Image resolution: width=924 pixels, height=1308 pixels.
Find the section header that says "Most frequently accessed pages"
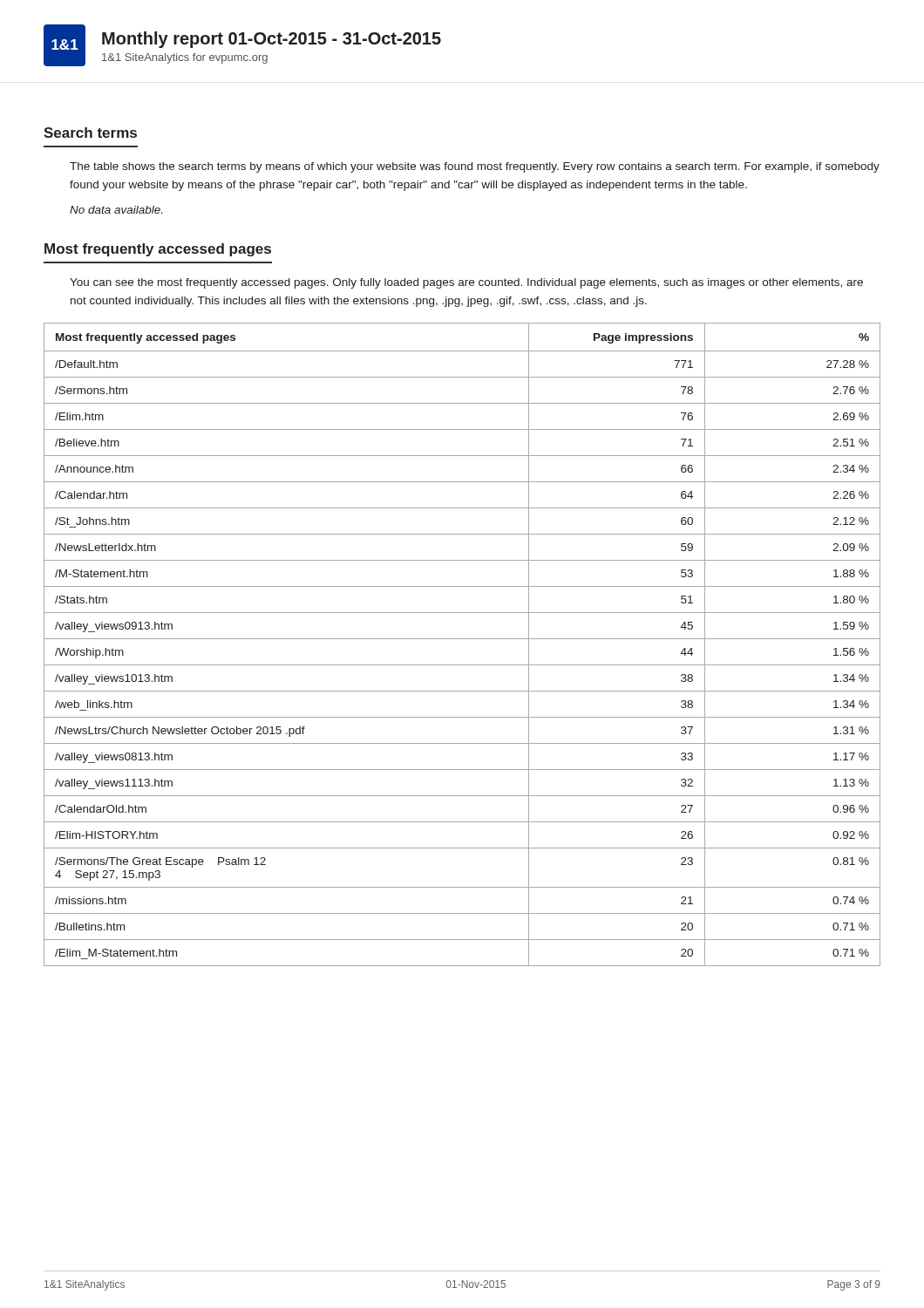coord(158,252)
